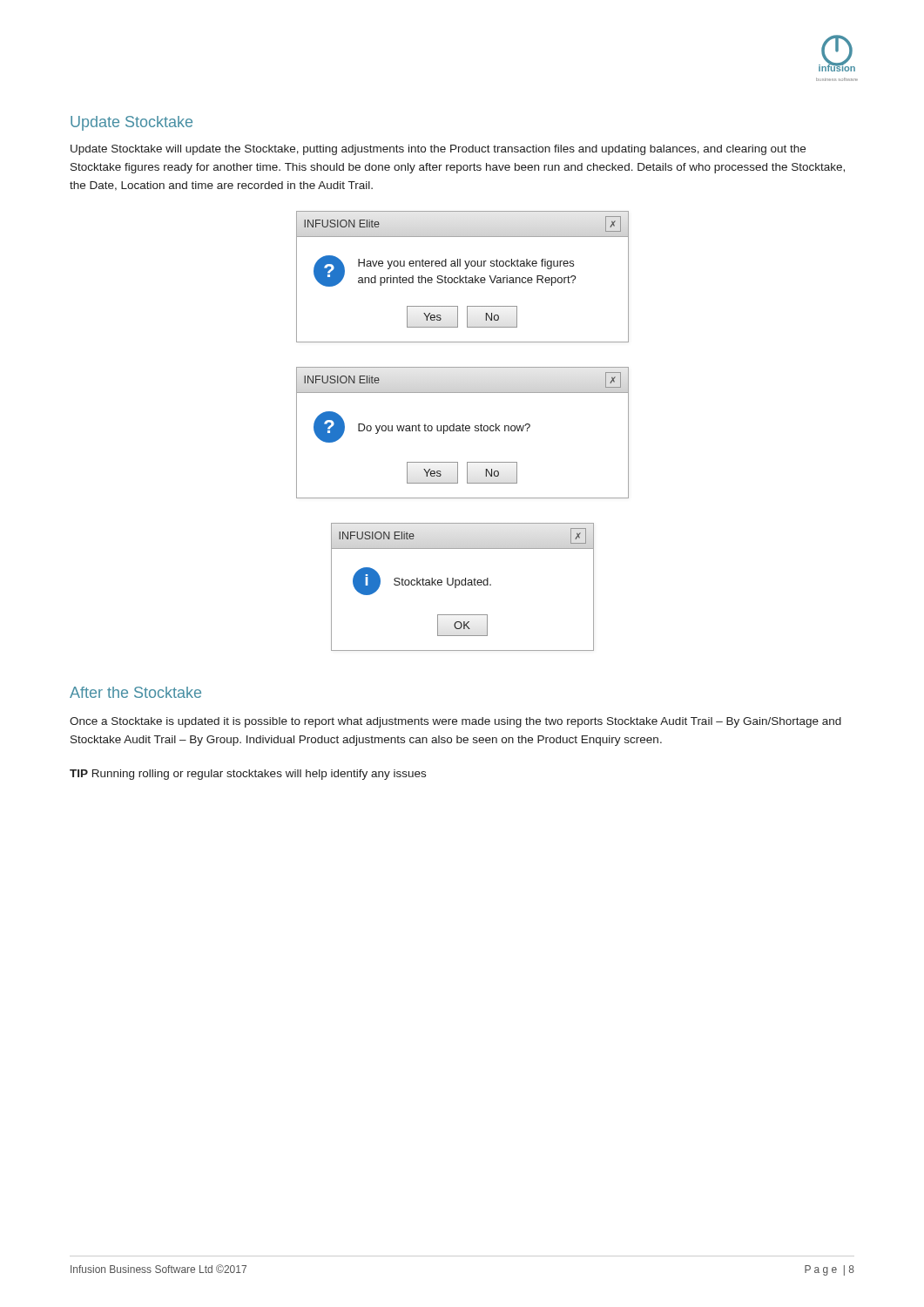
Task: Point to the passage starting "After the Stocktake"
Action: pyautogui.click(x=136, y=693)
